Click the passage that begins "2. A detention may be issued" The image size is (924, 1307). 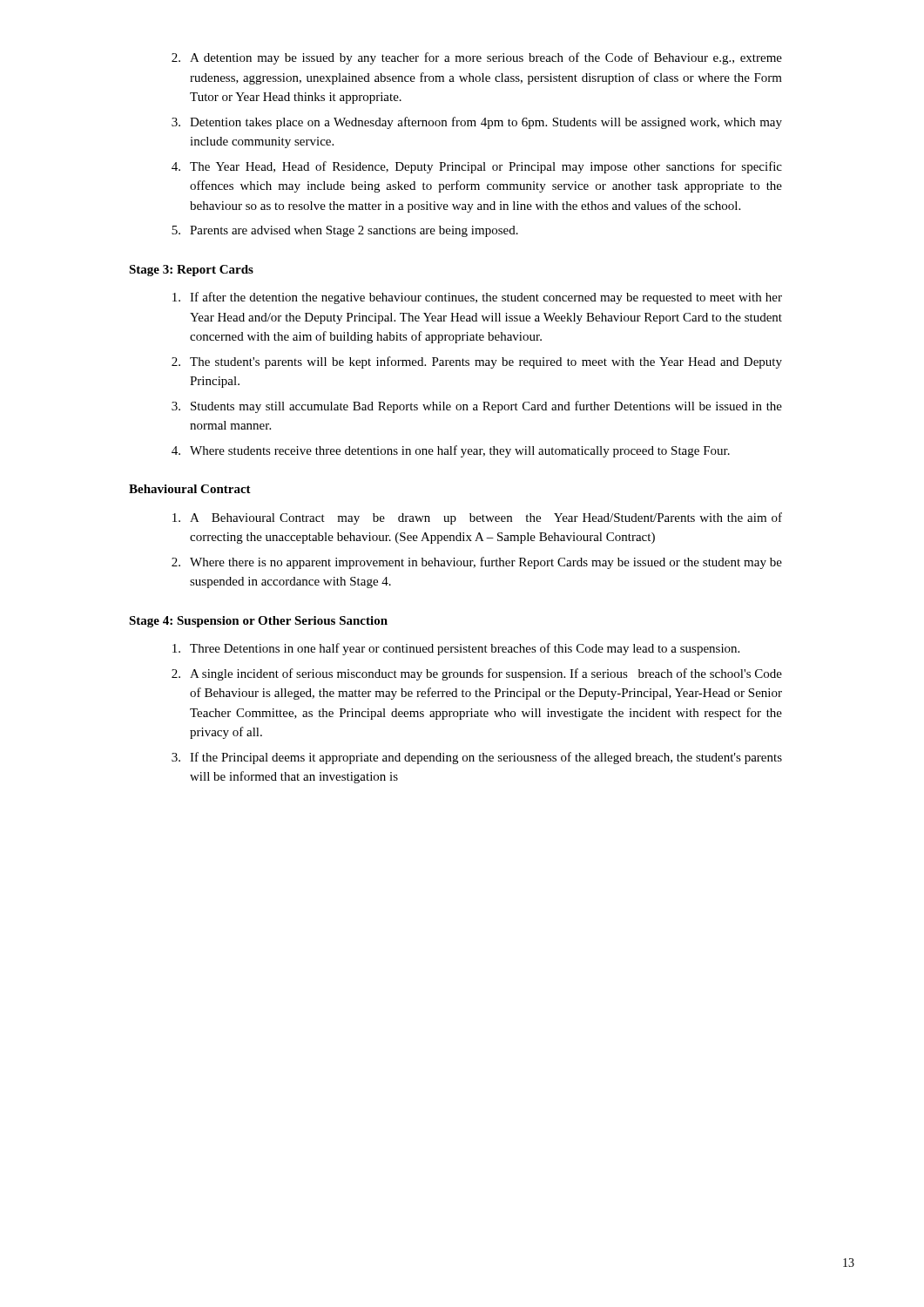469,77
